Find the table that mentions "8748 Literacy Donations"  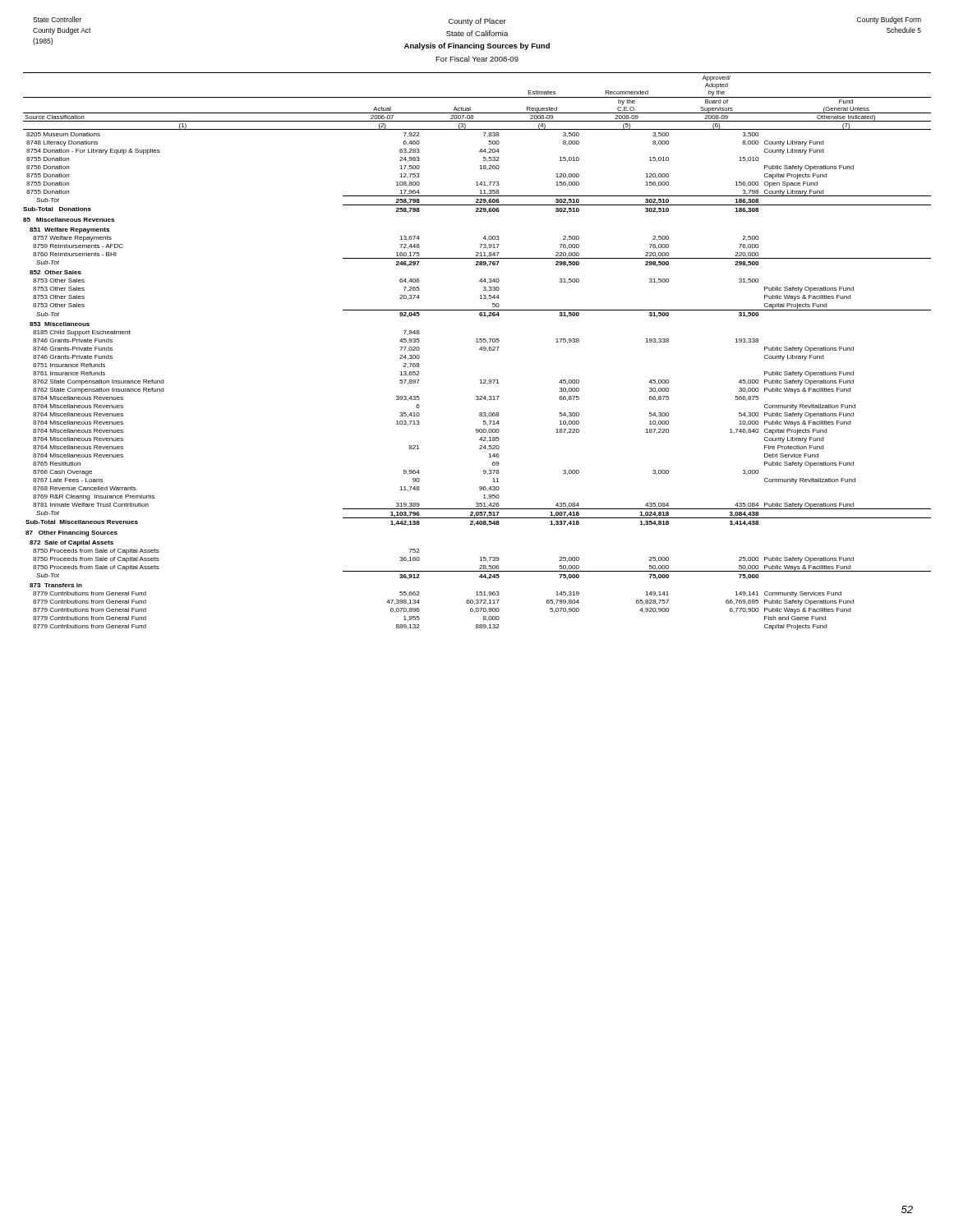pos(477,351)
